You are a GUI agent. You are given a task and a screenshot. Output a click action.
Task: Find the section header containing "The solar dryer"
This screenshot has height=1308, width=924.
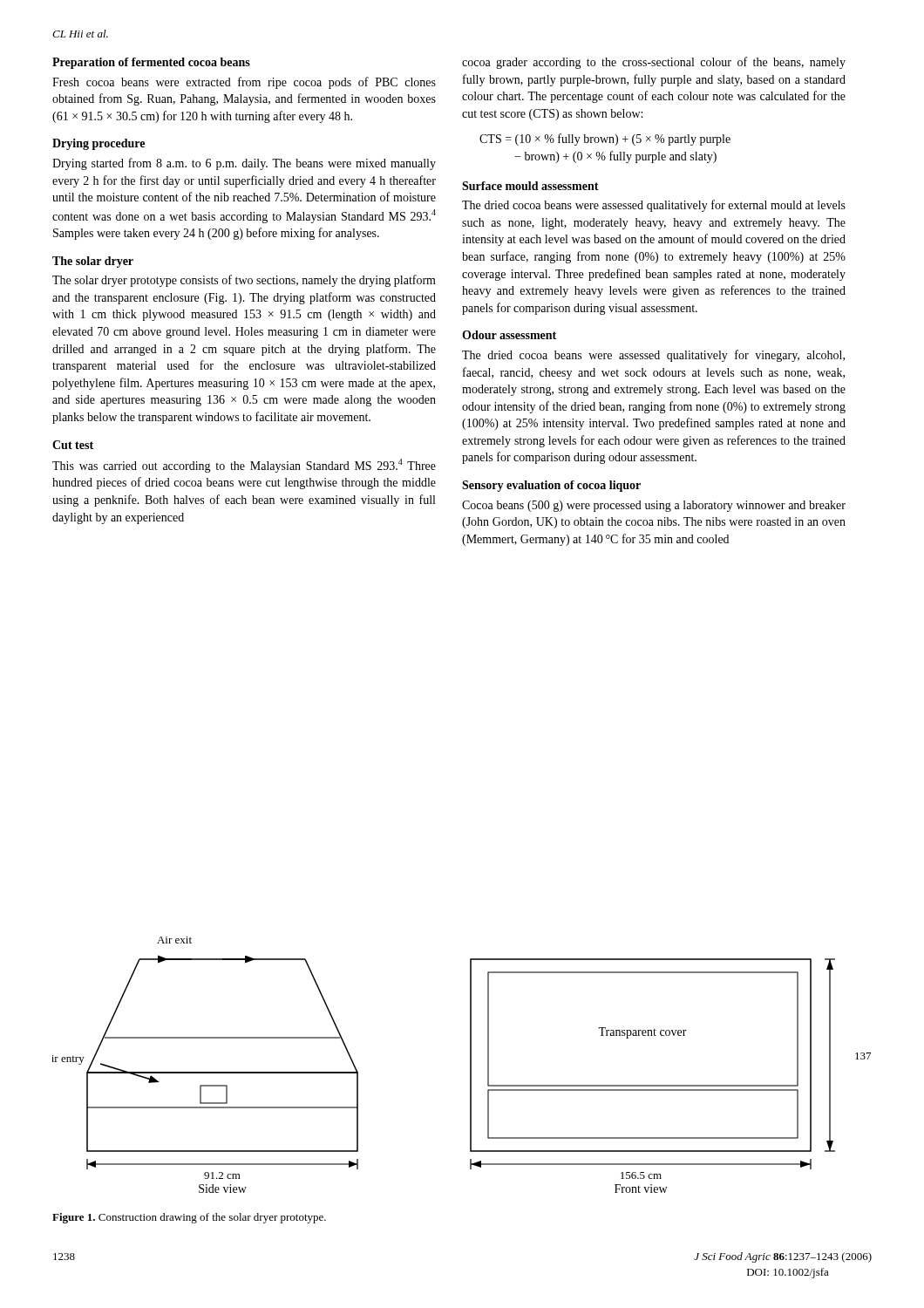click(x=93, y=261)
